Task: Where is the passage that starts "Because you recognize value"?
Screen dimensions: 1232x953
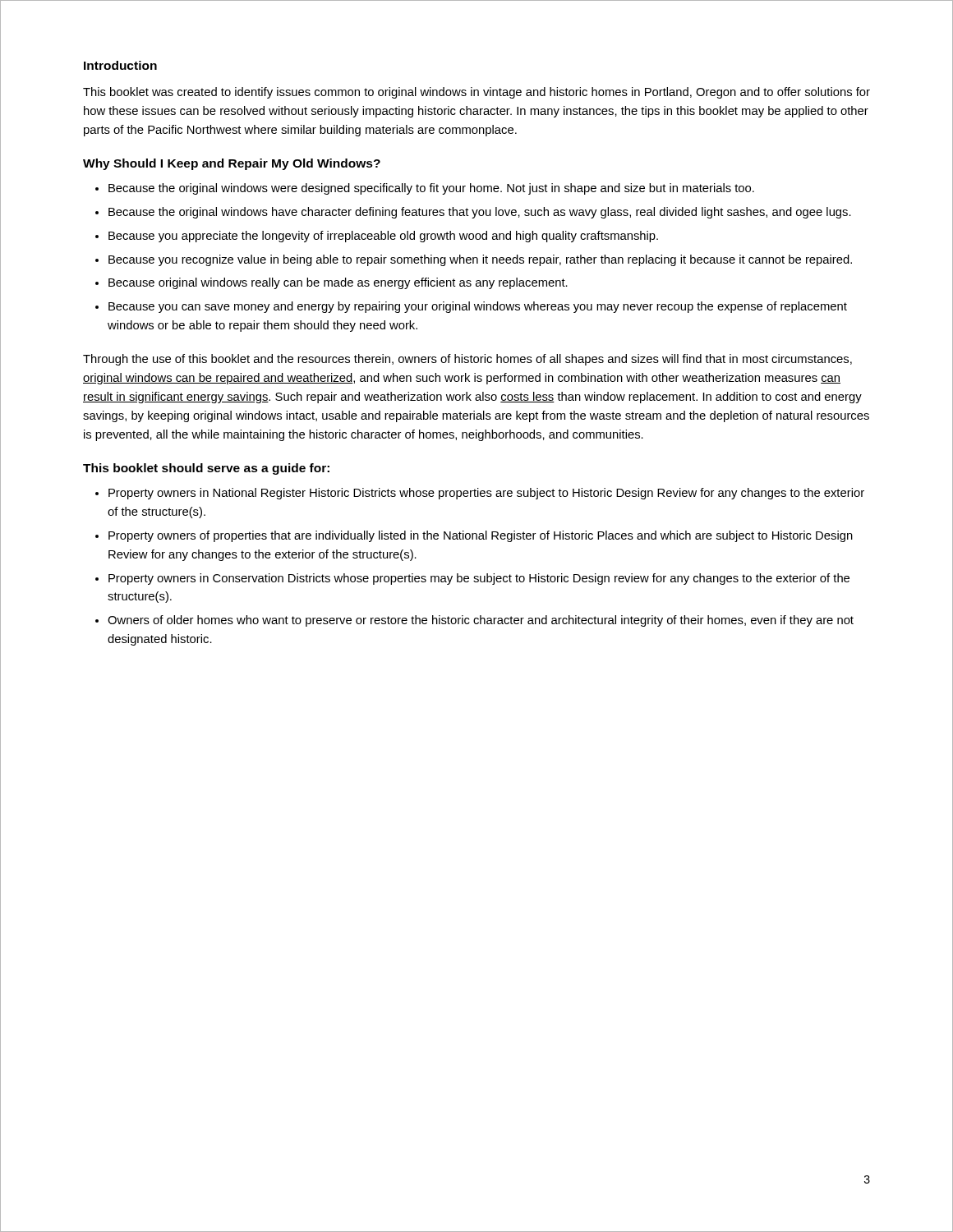Action: click(480, 259)
